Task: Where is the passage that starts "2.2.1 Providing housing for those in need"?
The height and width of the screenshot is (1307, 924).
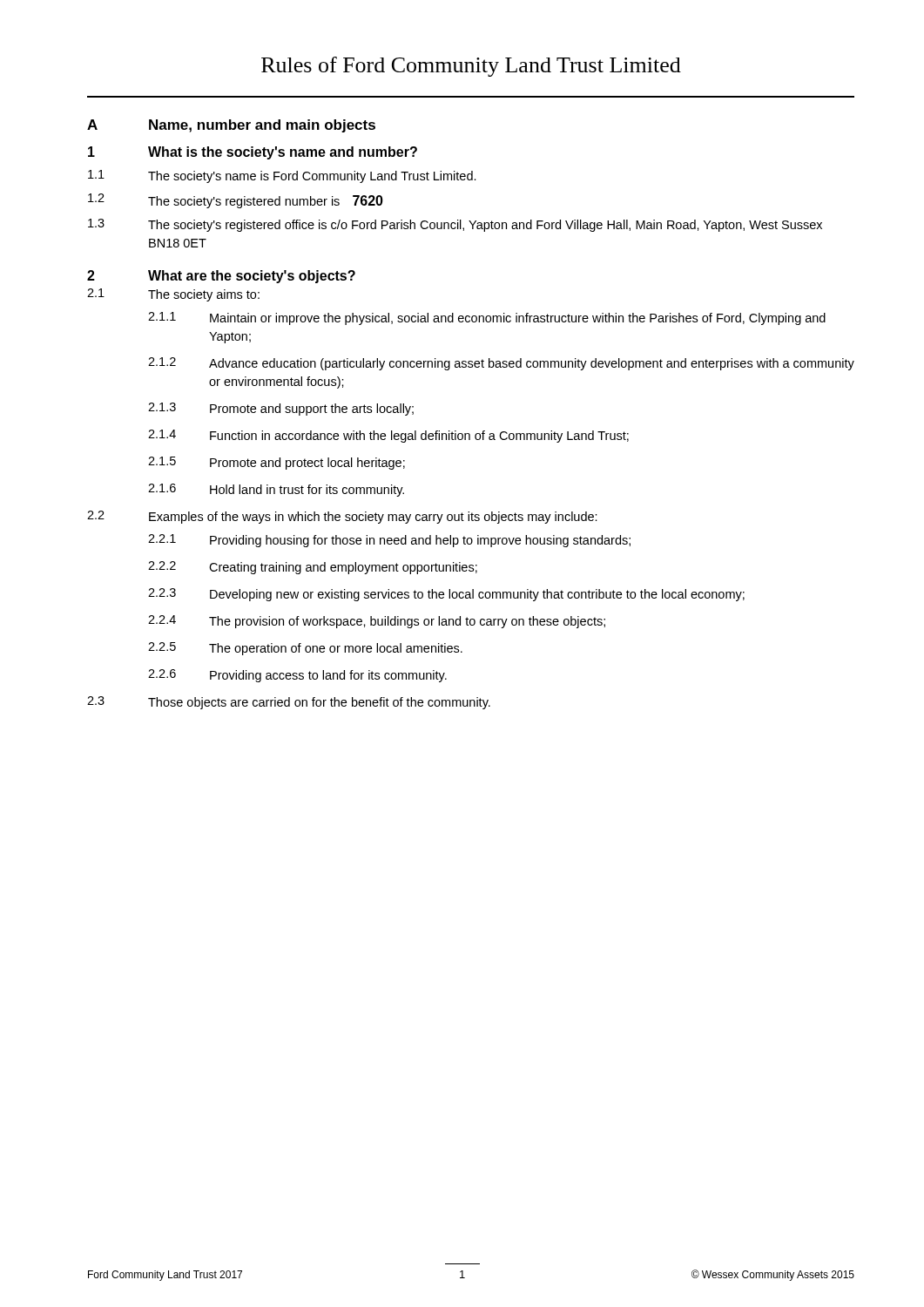Action: click(x=501, y=541)
